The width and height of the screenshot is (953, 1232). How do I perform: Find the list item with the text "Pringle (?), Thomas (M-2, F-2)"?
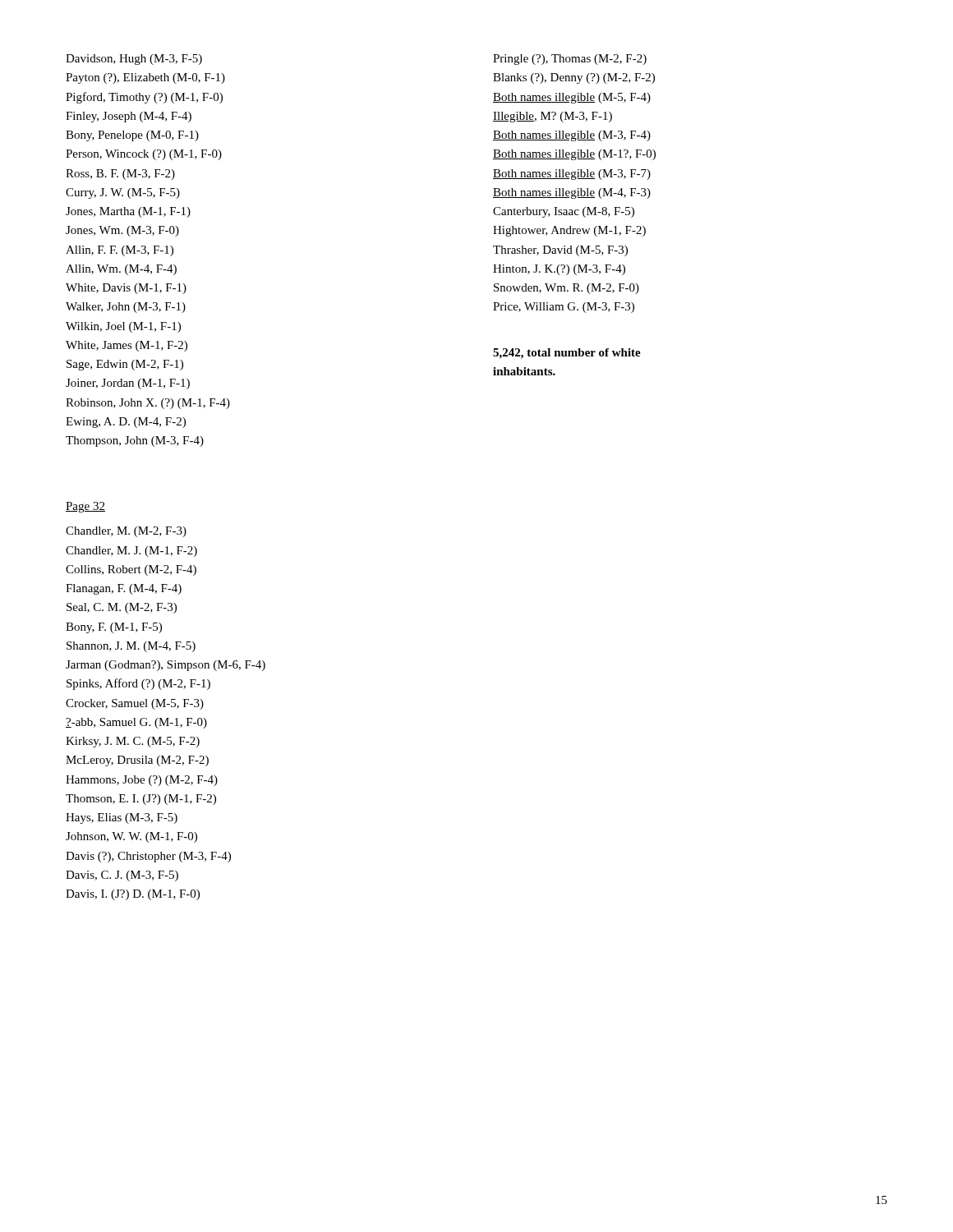point(570,58)
